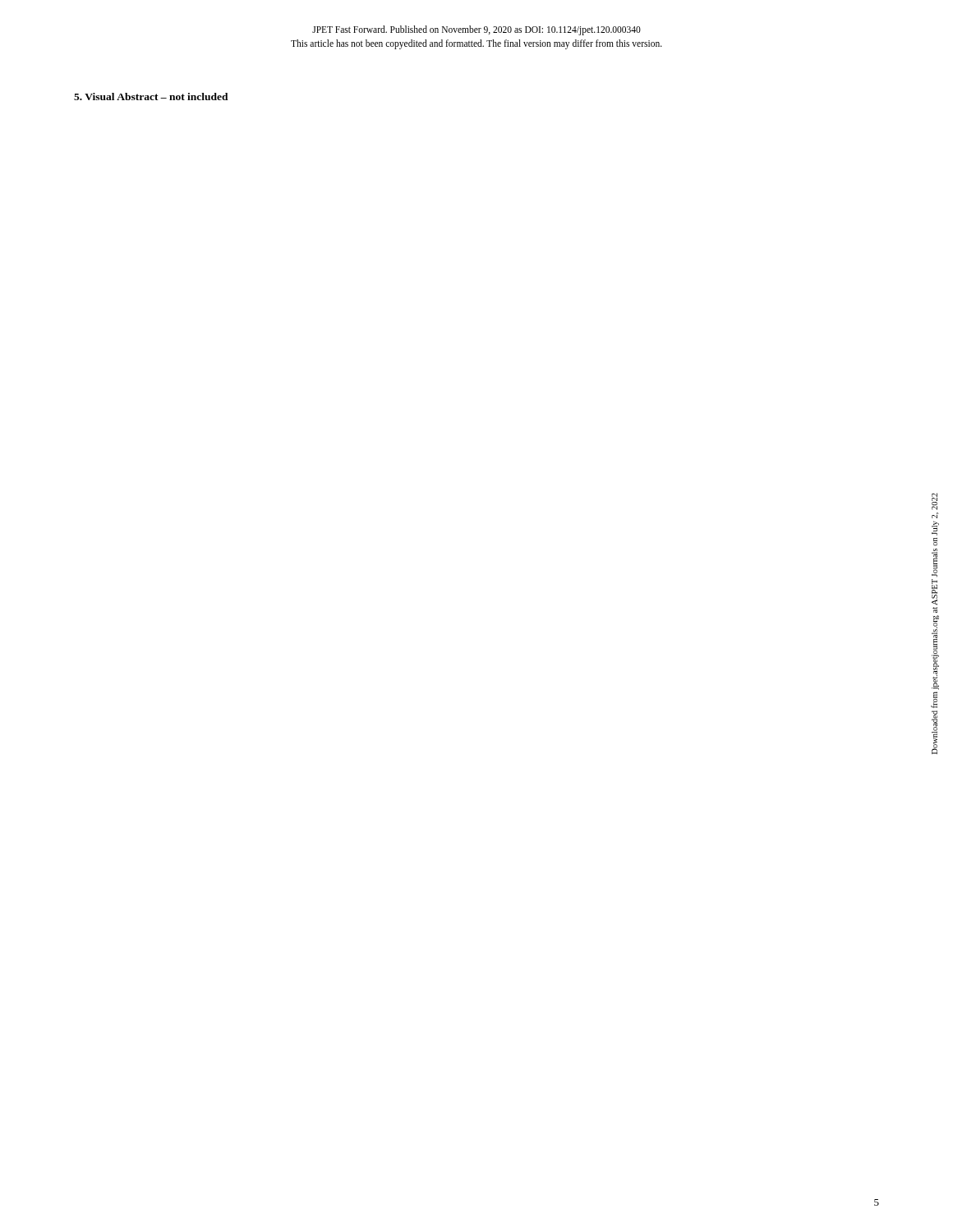Click on the text block that reads "Downloaded from jpet.aspetjournals.org at ASPET"
This screenshot has height=1232, width=953.
click(935, 624)
